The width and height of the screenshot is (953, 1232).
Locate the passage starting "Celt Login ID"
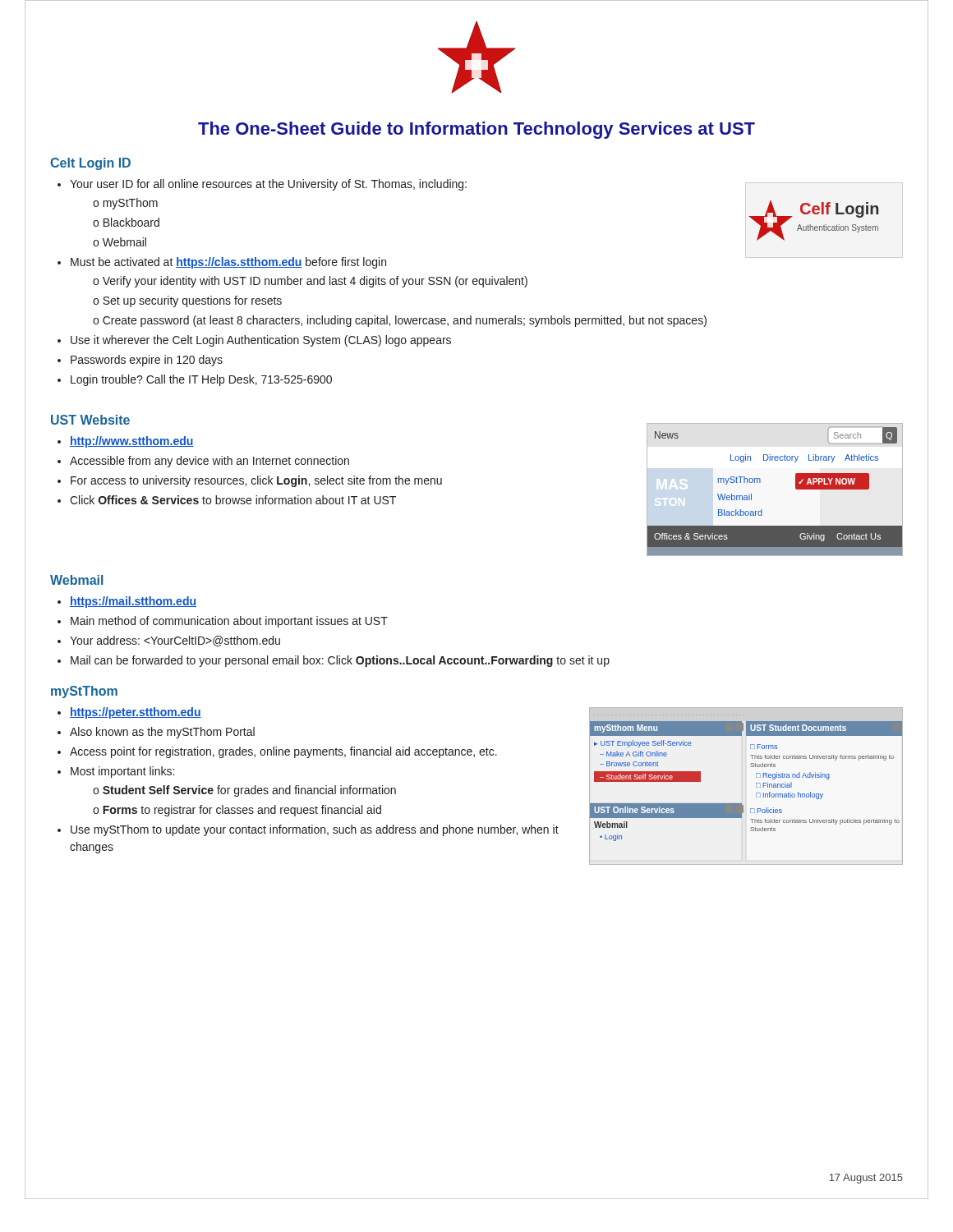(x=91, y=163)
